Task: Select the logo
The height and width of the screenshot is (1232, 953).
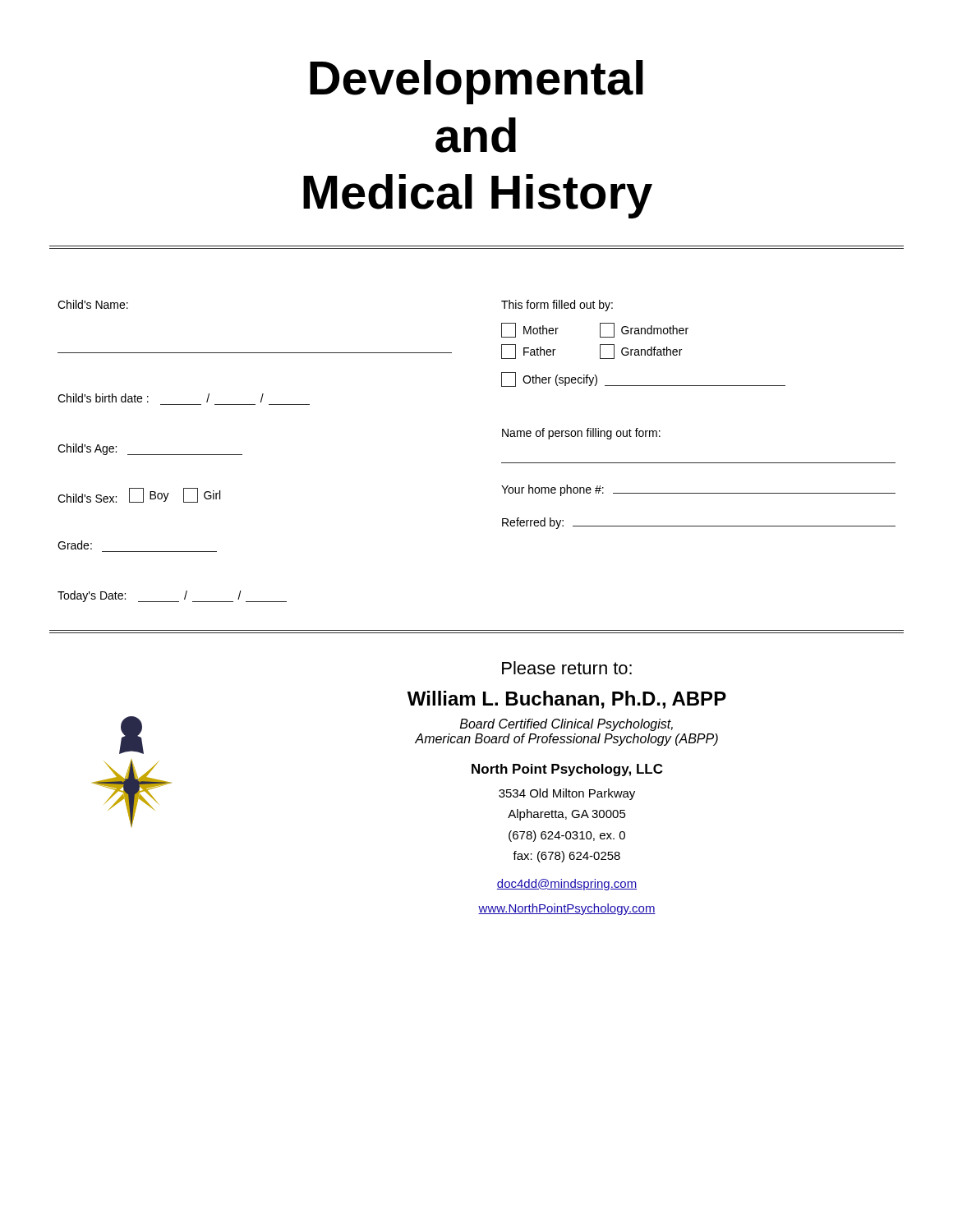Action: pyautogui.click(x=131, y=787)
